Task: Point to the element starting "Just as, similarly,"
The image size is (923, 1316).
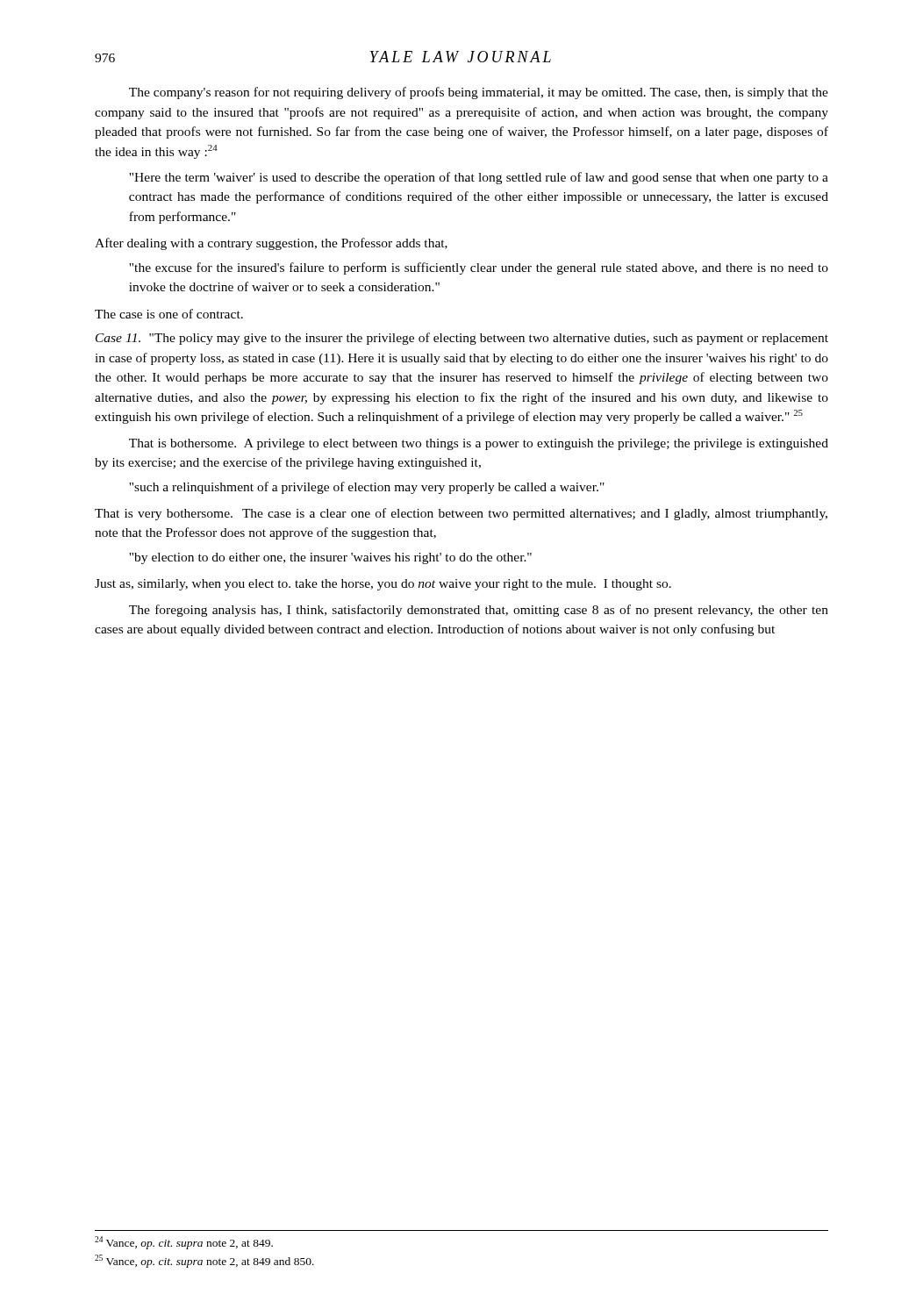Action: tap(462, 584)
